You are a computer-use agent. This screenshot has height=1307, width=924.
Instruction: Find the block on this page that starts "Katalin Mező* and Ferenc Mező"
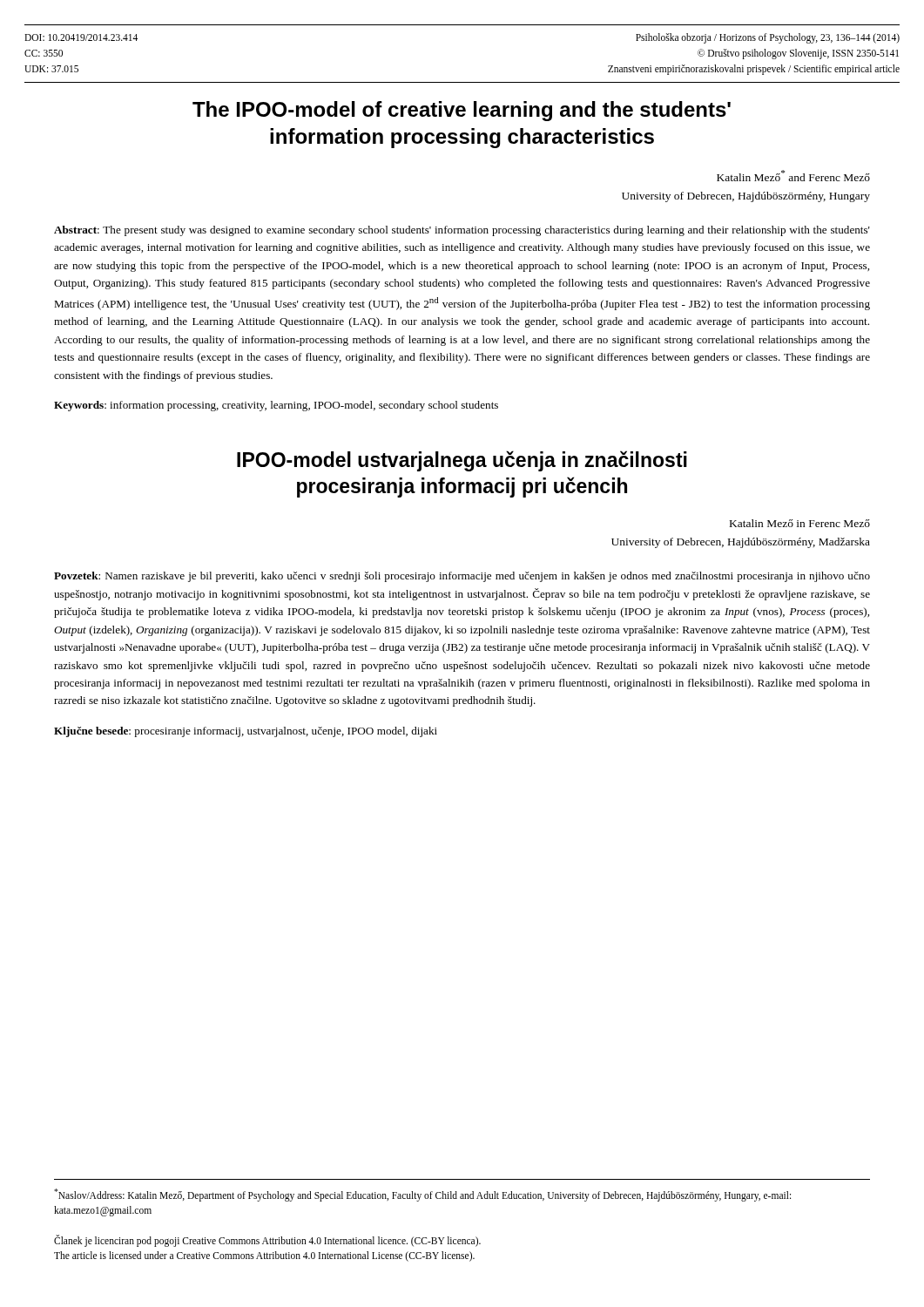click(746, 185)
